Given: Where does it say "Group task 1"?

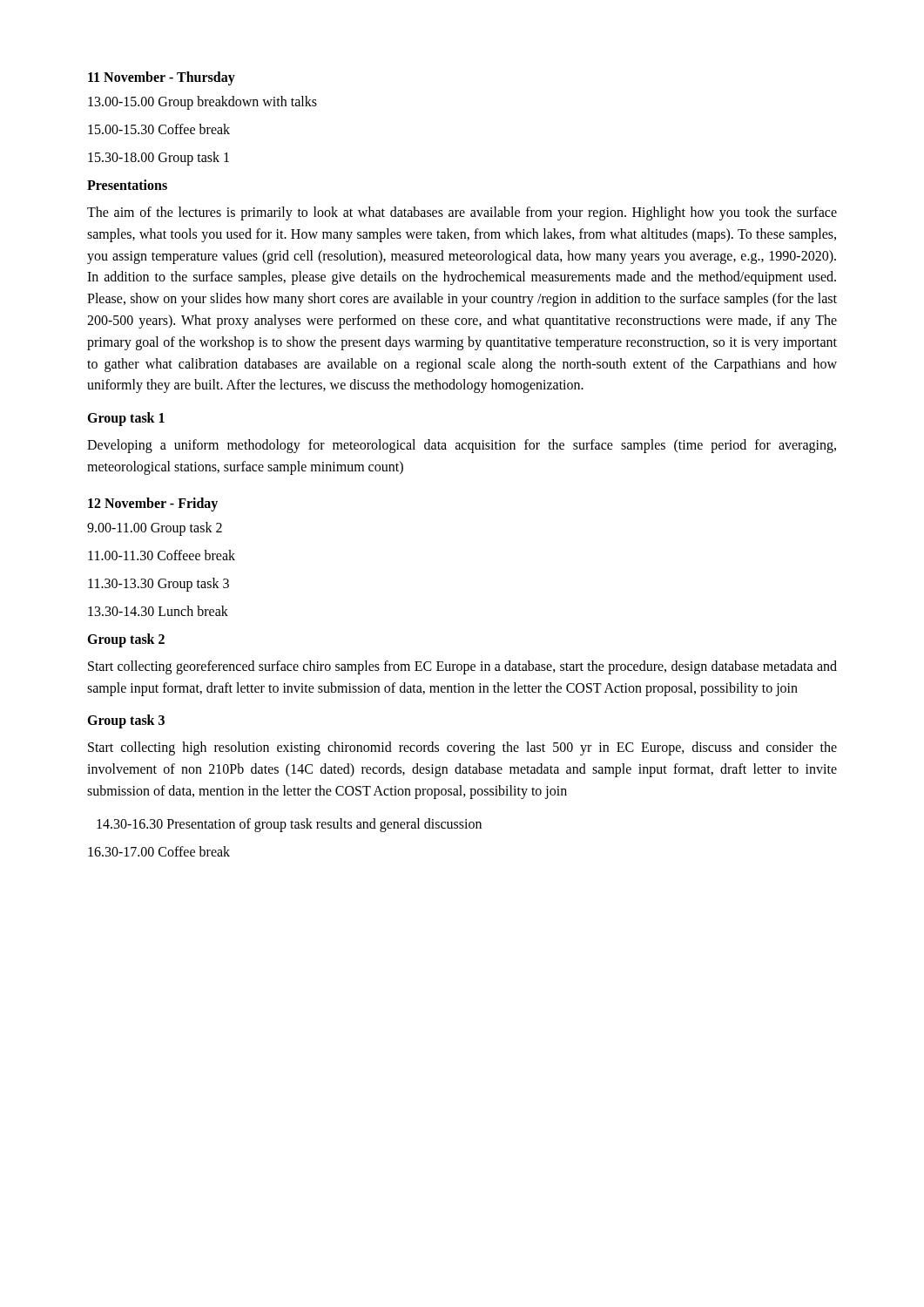Looking at the screenshot, I should coord(126,418).
